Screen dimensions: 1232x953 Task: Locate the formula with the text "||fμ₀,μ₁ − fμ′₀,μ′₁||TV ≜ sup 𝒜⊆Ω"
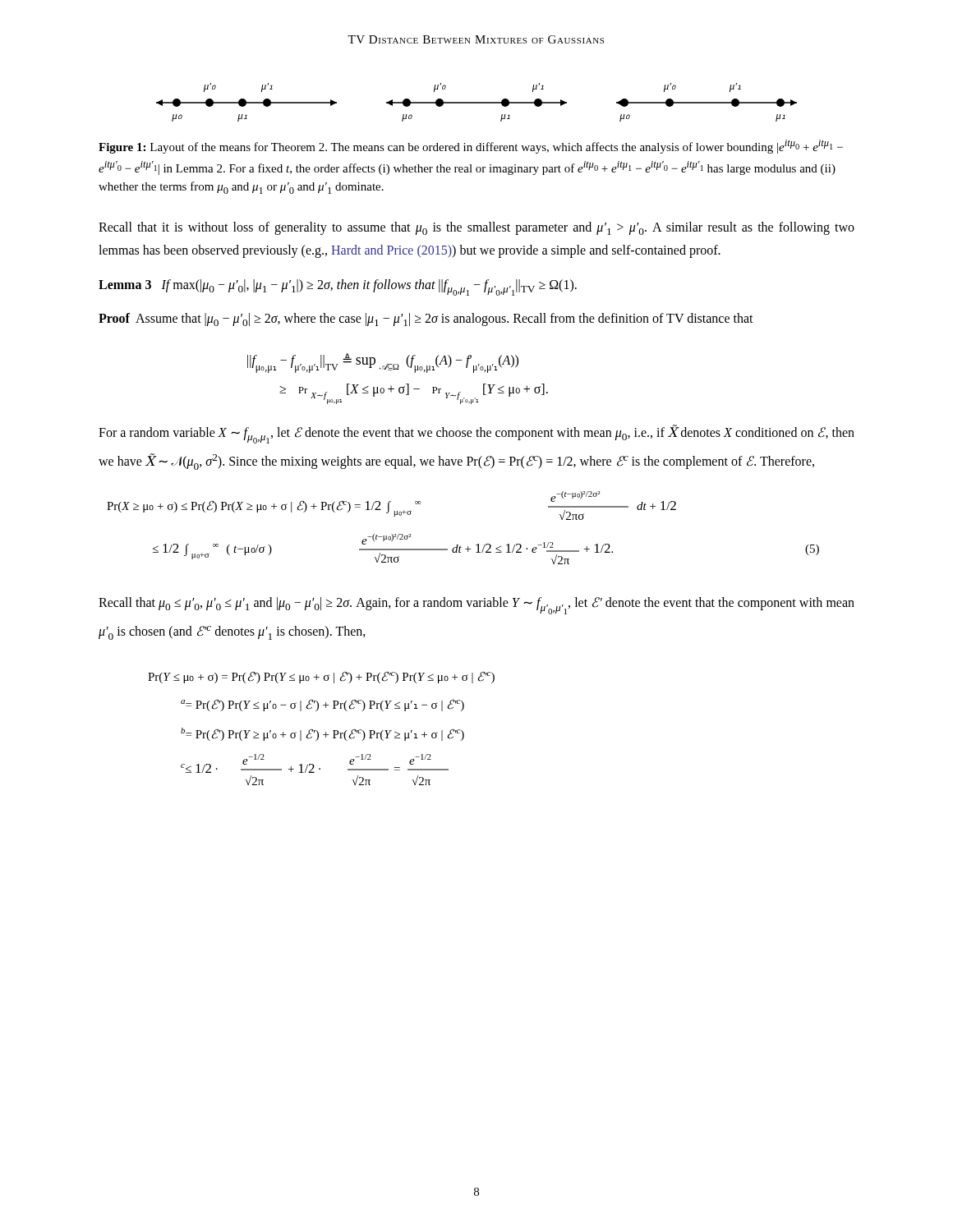[x=476, y=377]
